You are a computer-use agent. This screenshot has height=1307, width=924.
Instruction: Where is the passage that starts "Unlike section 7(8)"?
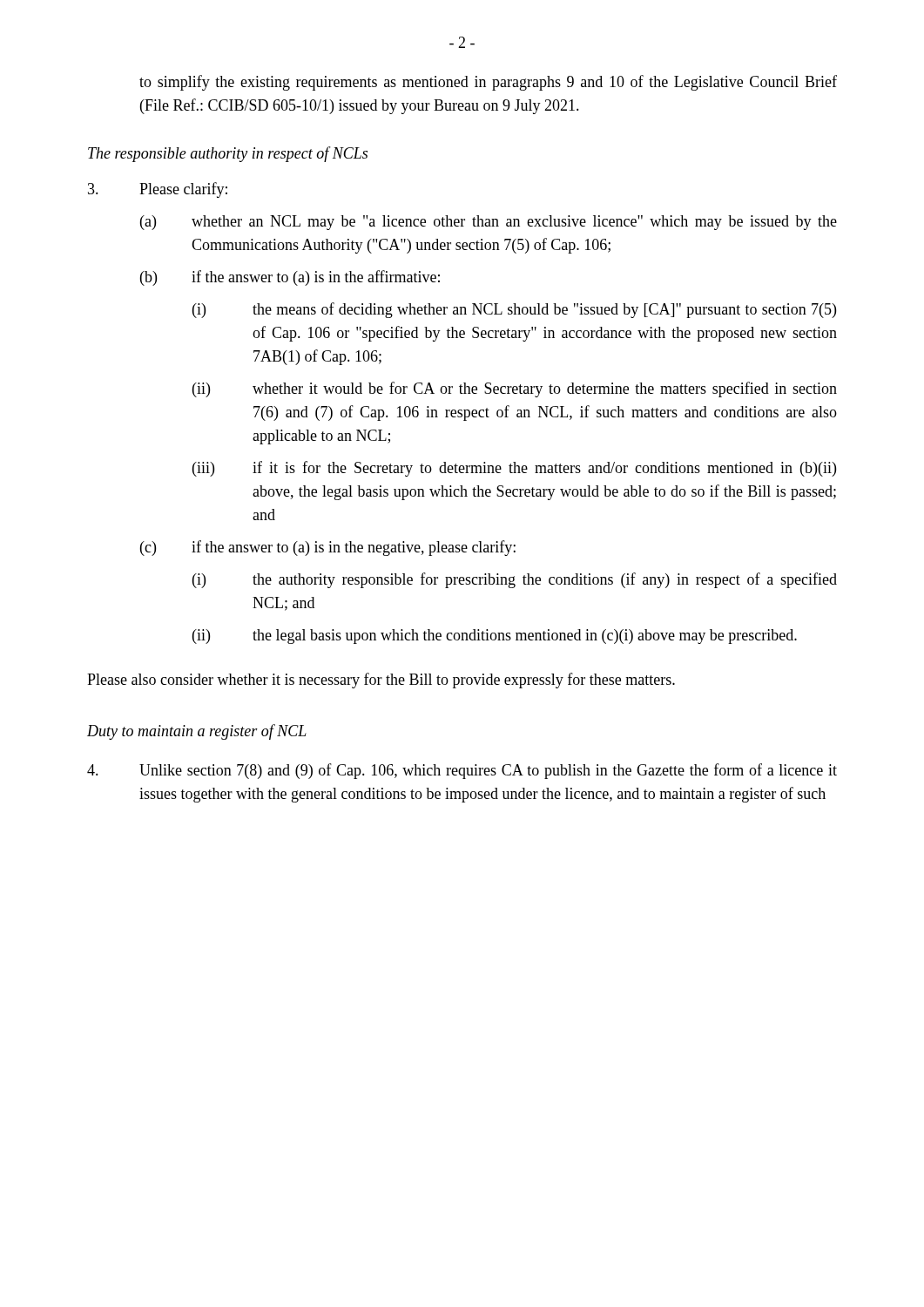point(462,783)
